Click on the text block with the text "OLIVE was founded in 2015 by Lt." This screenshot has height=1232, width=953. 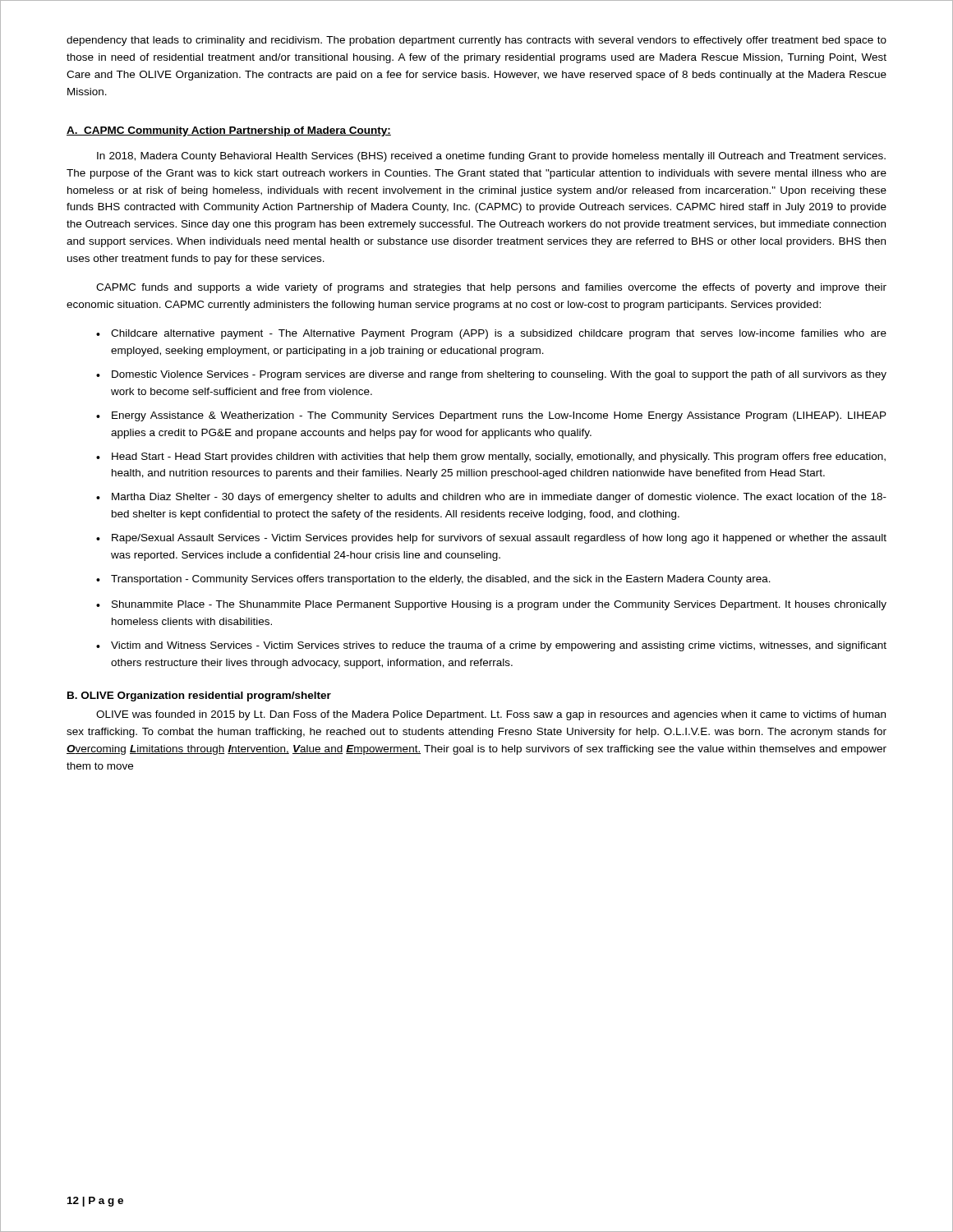tap(476, 740)
